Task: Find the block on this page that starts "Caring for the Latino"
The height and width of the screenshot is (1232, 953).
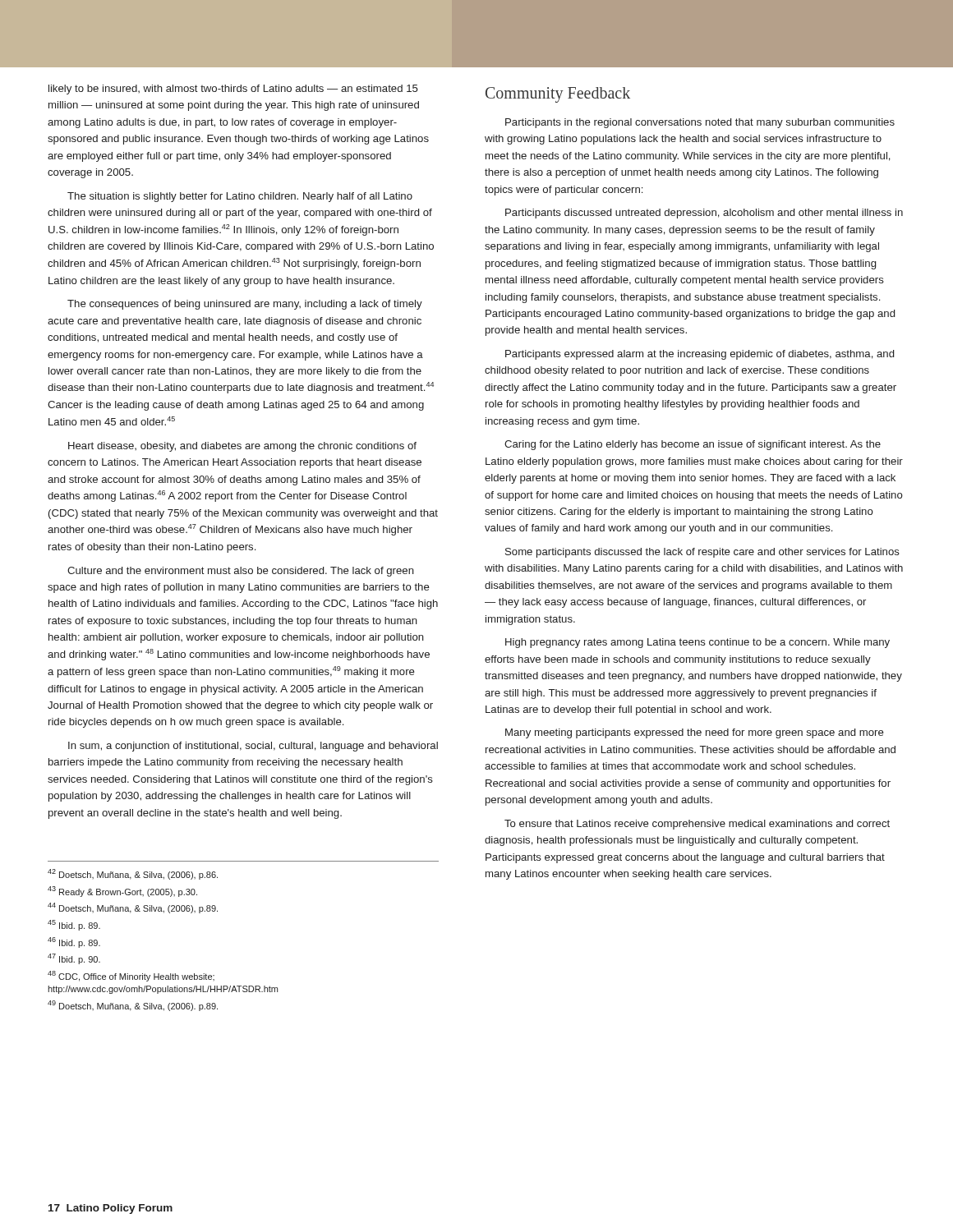Action: [x=695, y=487]
